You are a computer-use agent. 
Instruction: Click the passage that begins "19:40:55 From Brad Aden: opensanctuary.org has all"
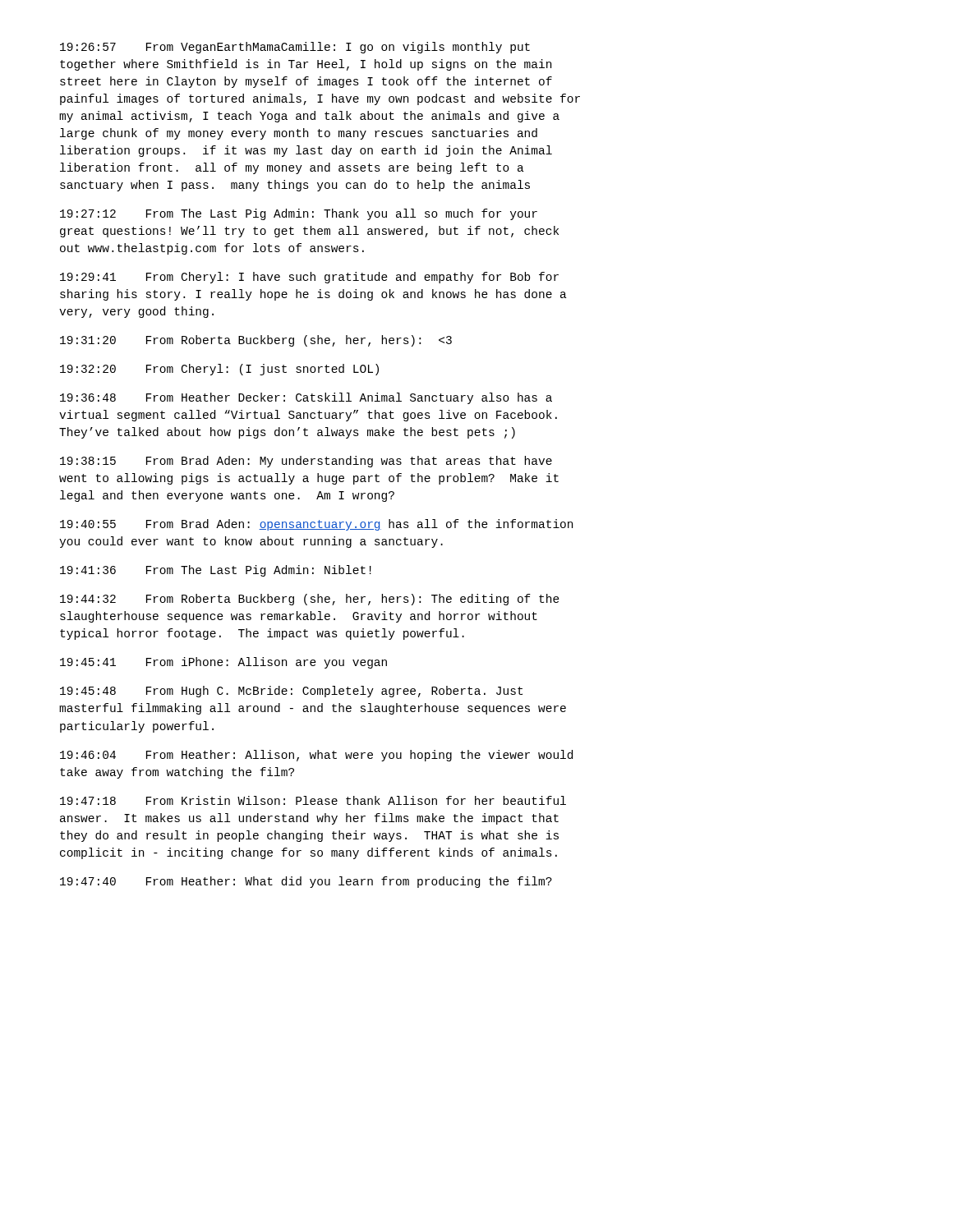click(x=317, y=534)
